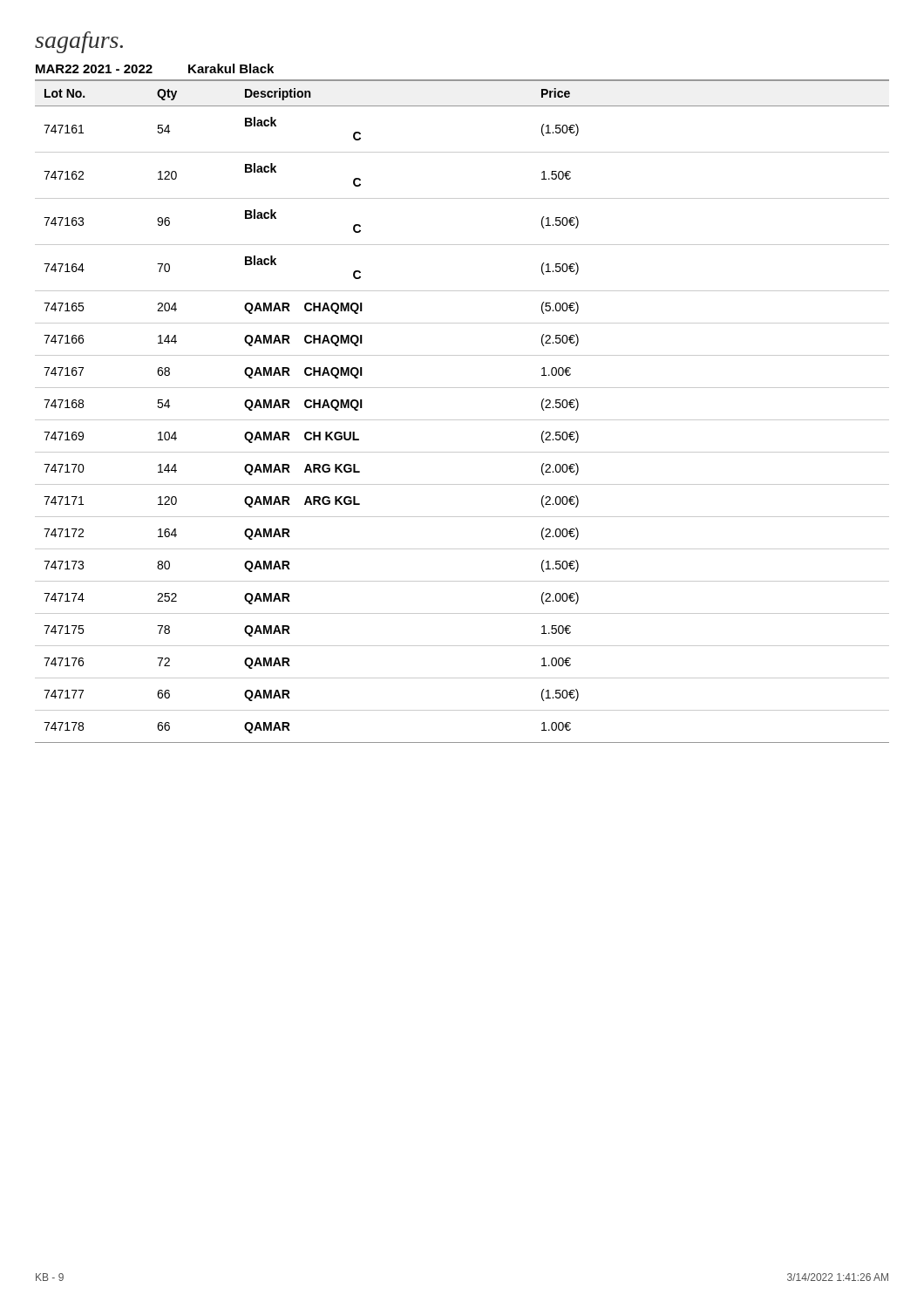Viewport: 924px width, 1308px height.
Task: Locate a logo
Action: click(462, 40)
